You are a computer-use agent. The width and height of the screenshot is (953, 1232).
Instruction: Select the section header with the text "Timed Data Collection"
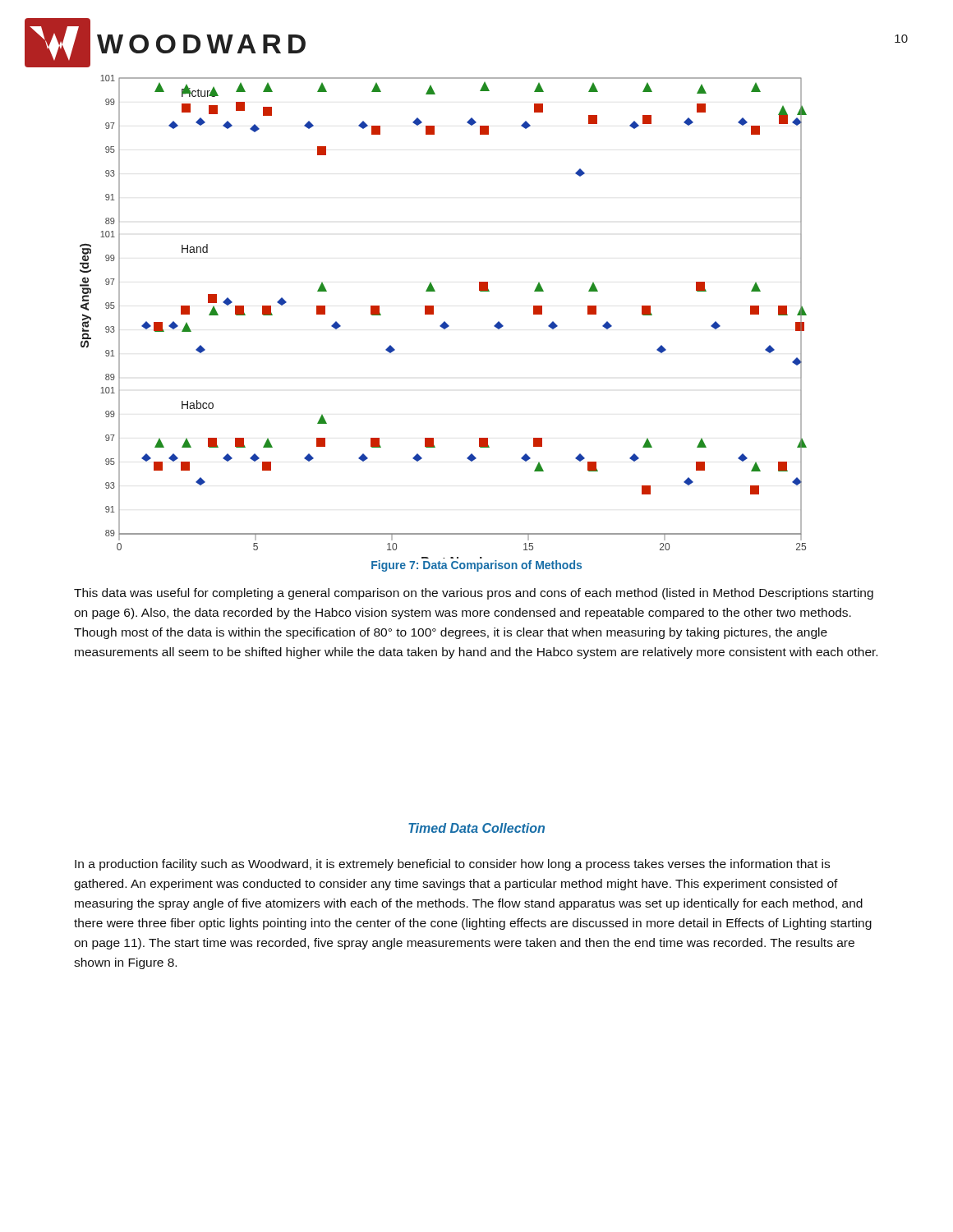[x=476, y=828]
